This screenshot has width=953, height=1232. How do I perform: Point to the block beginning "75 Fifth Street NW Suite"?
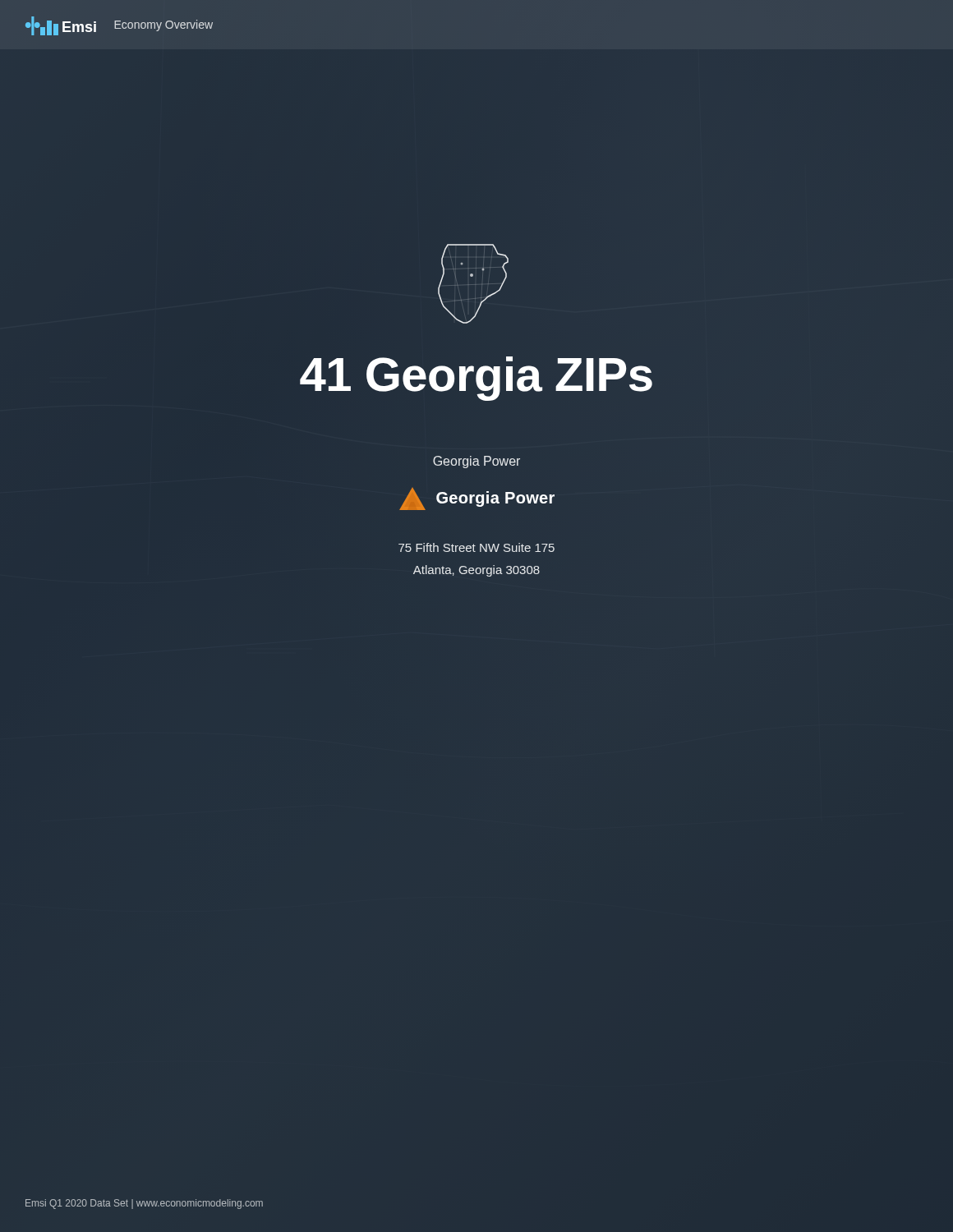476,558
